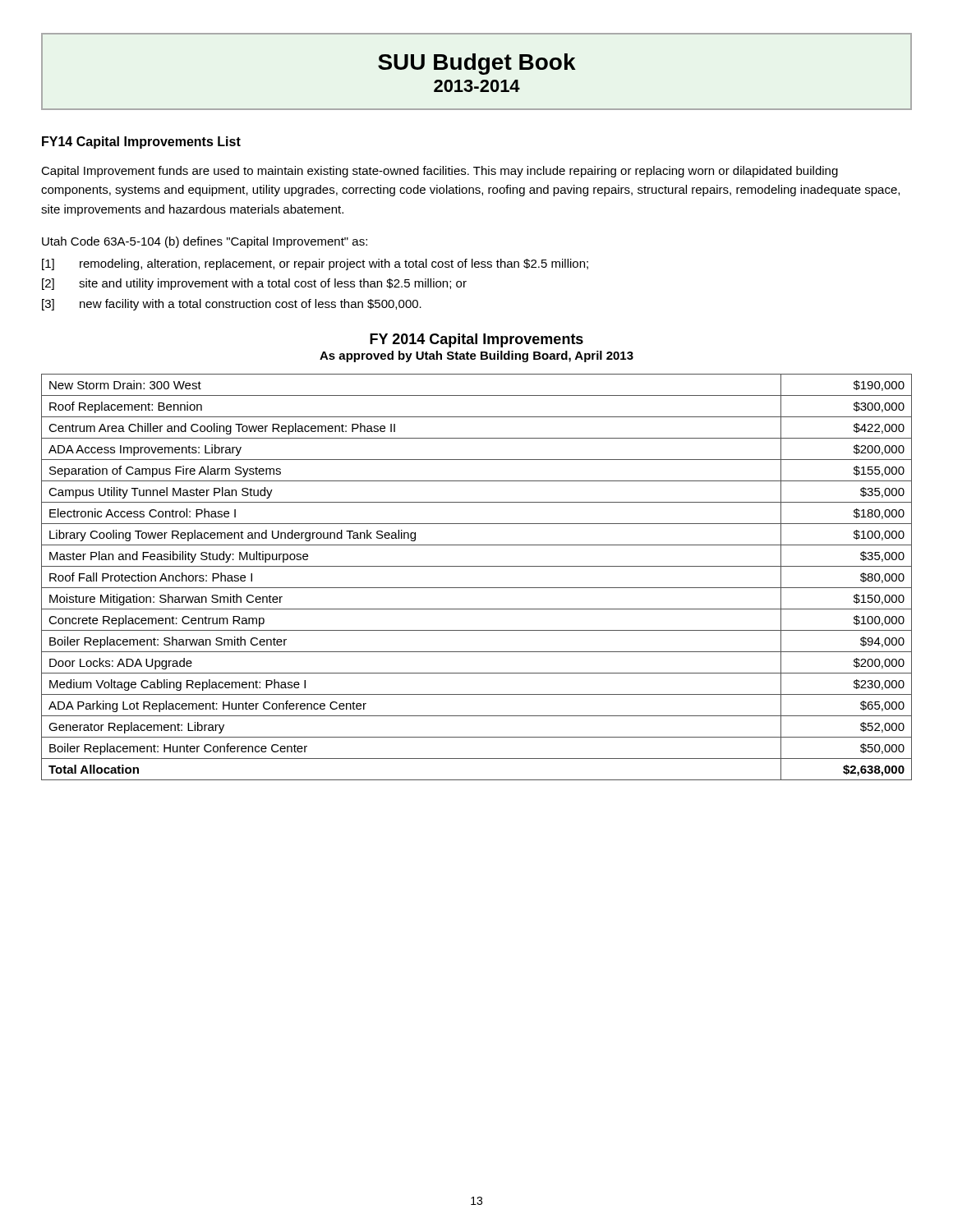Navigate to the text starting "Utah Code 63A-5-104"
Image resolution: width=953 pixels, height=1232 pixels.
click(205, 241)
